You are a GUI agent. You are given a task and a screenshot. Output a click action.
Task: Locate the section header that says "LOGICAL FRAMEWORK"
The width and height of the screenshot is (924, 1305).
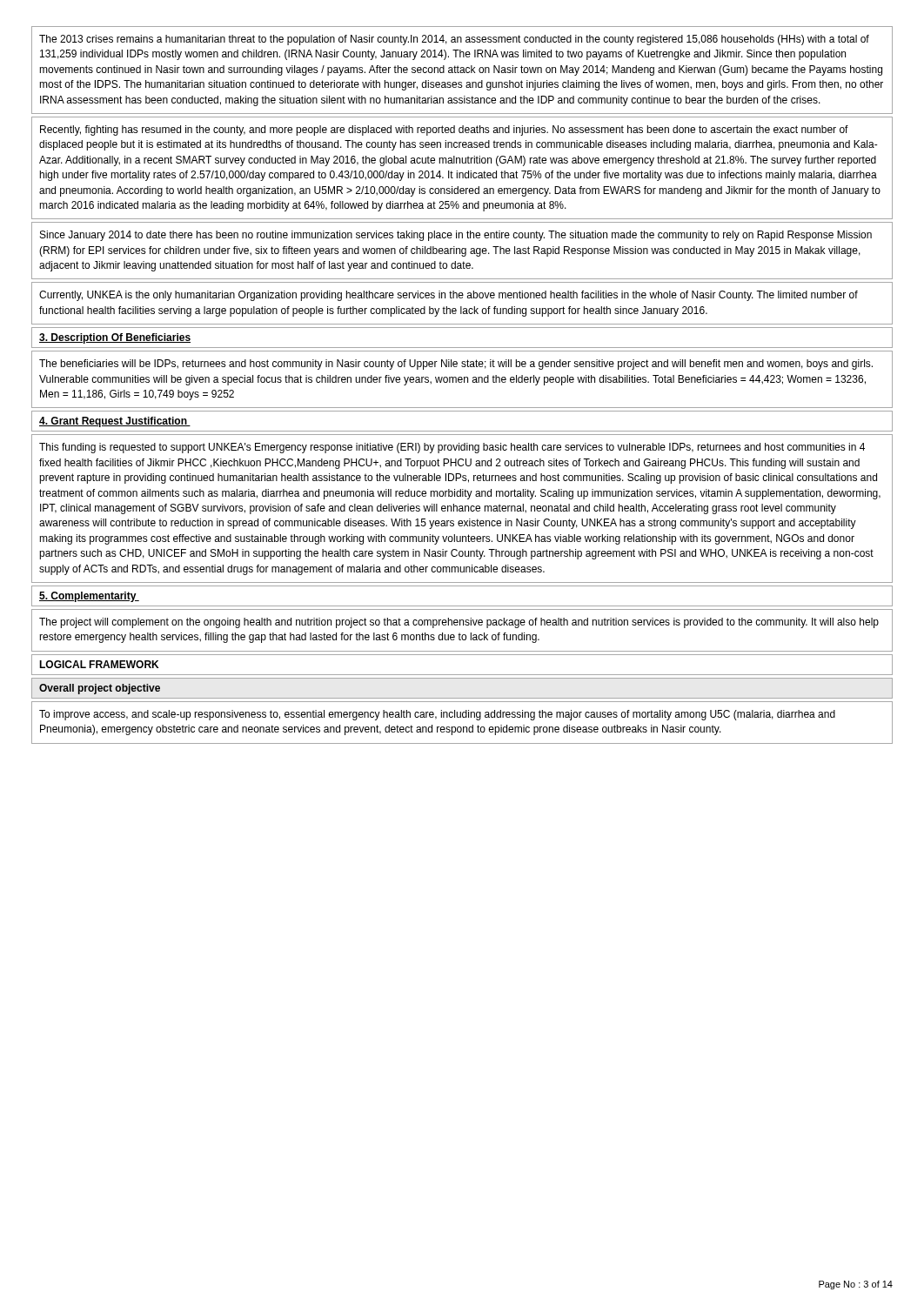(99, 664)
